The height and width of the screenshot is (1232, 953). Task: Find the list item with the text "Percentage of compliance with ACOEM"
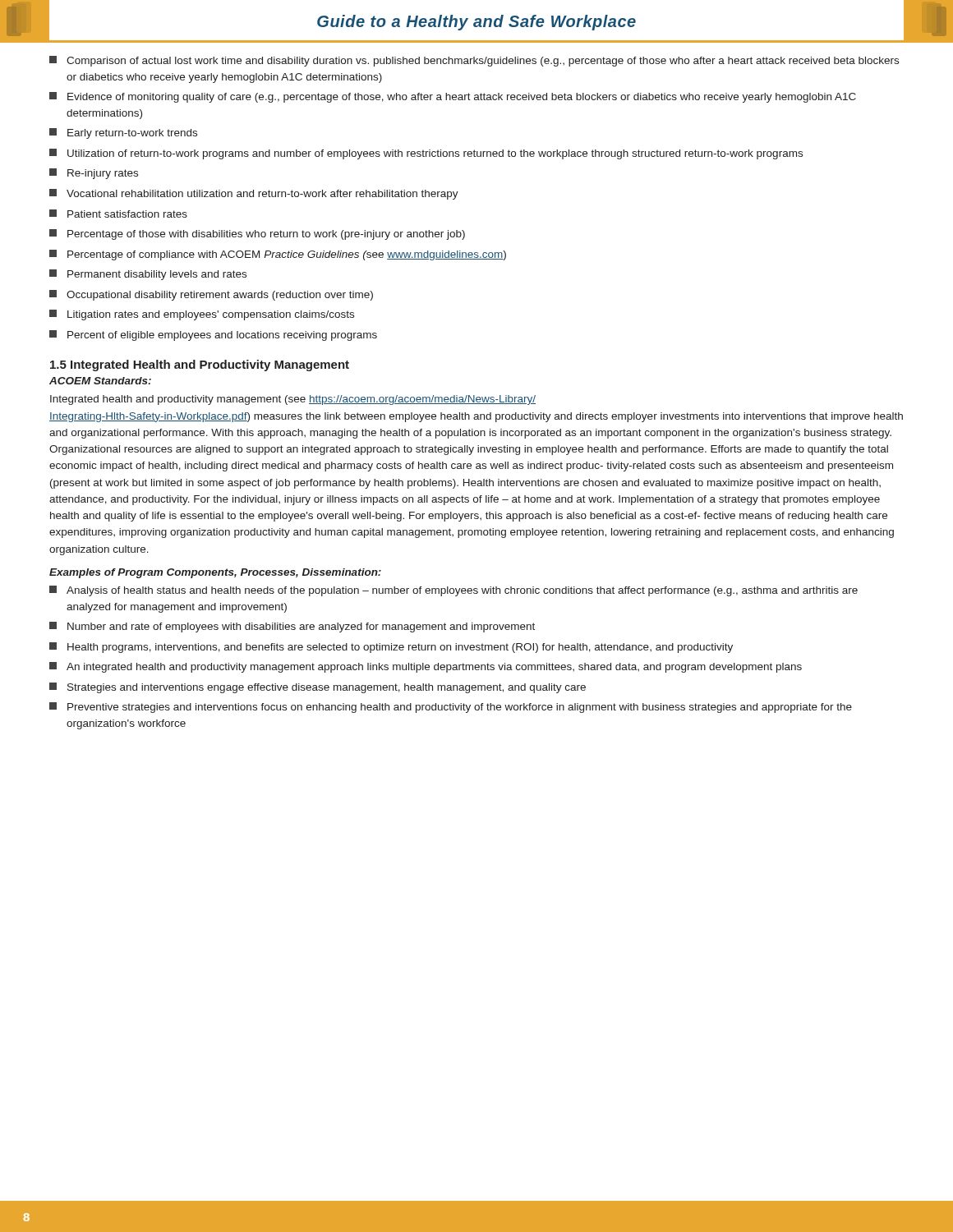(x=278, y=254)
